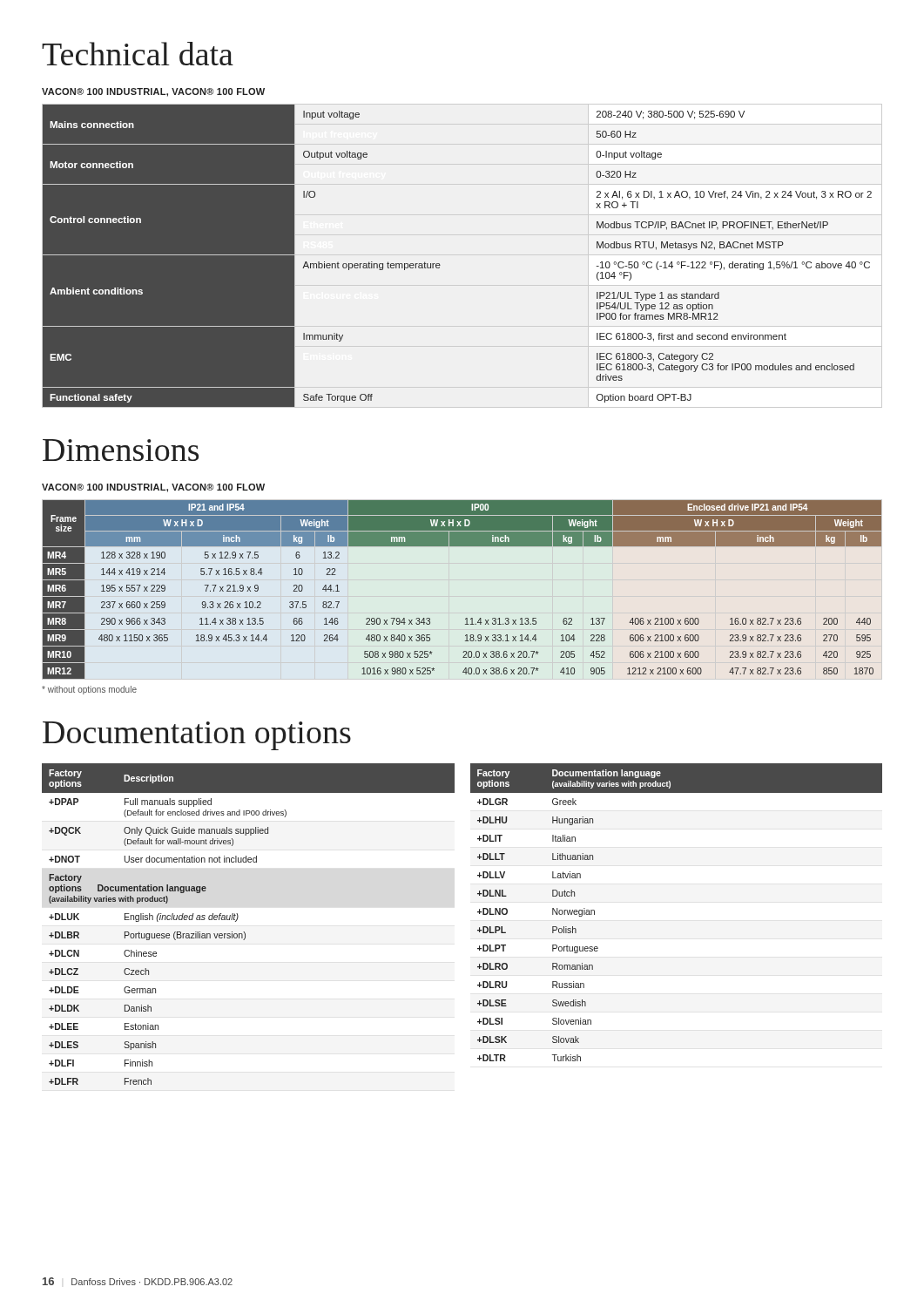
Task: Locate the table with the text "Full manuals supplied (Default for"
Action: 248,927
